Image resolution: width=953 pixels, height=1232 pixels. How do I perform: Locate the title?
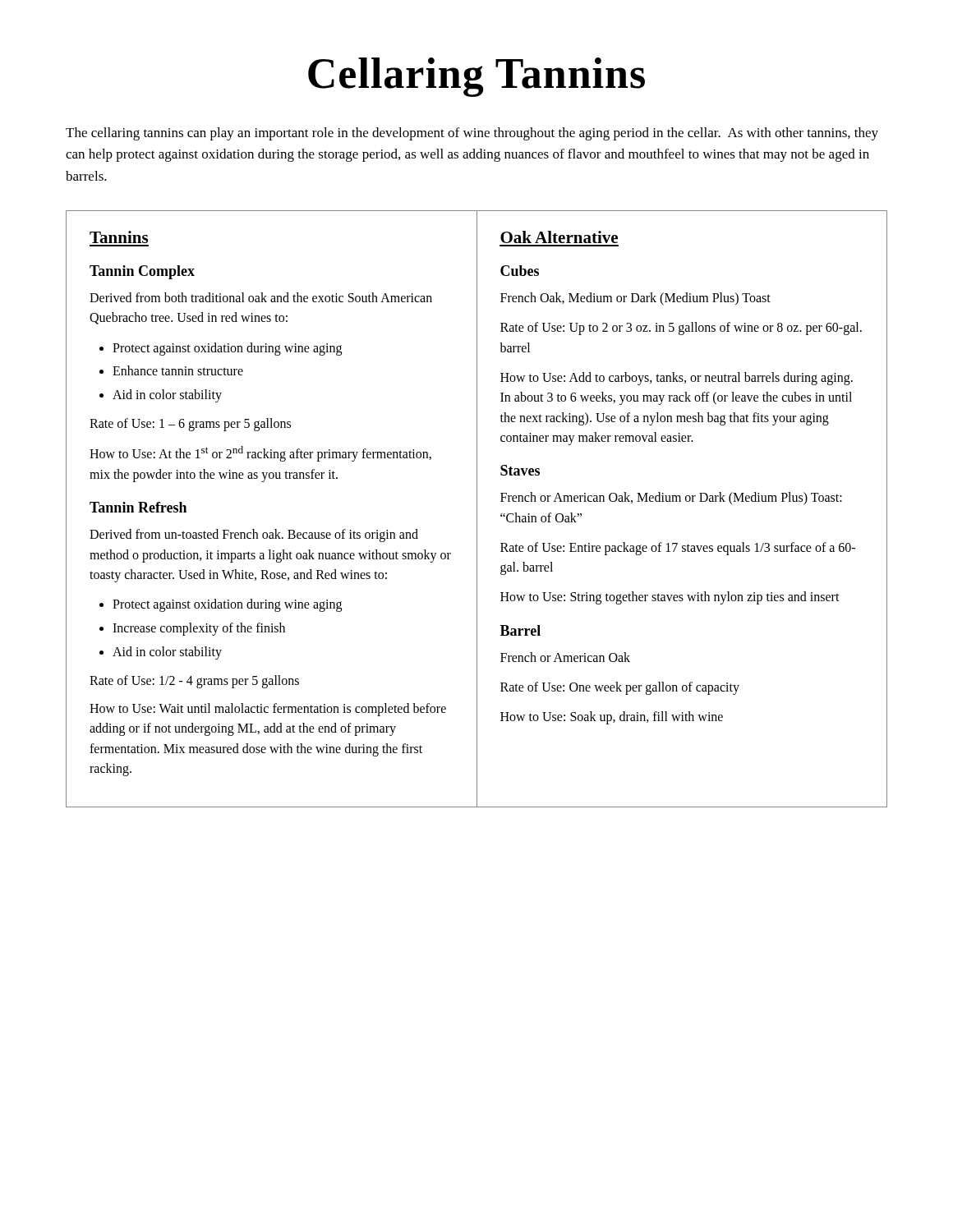(476, 73)
